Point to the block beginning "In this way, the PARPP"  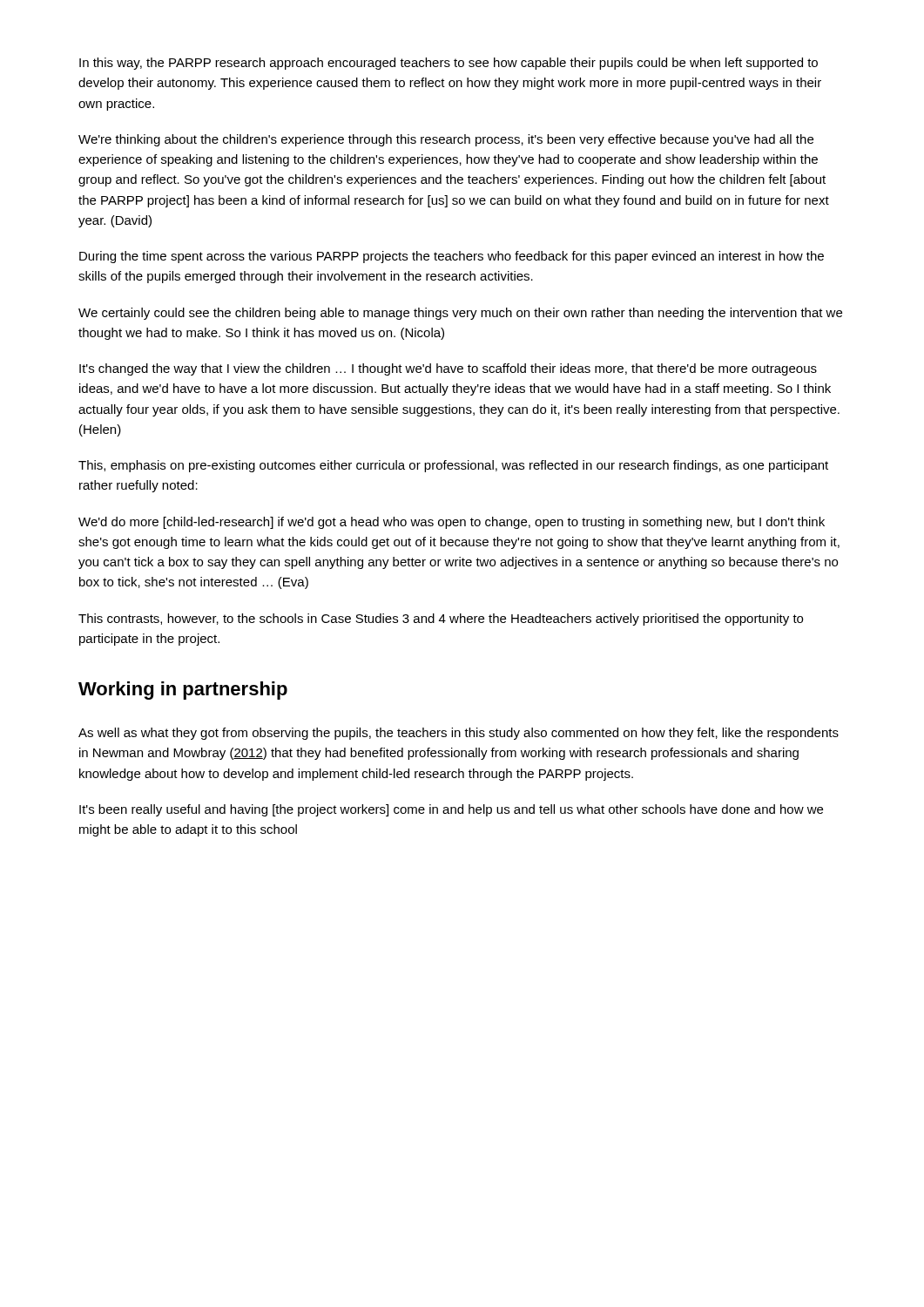(450, 83)
